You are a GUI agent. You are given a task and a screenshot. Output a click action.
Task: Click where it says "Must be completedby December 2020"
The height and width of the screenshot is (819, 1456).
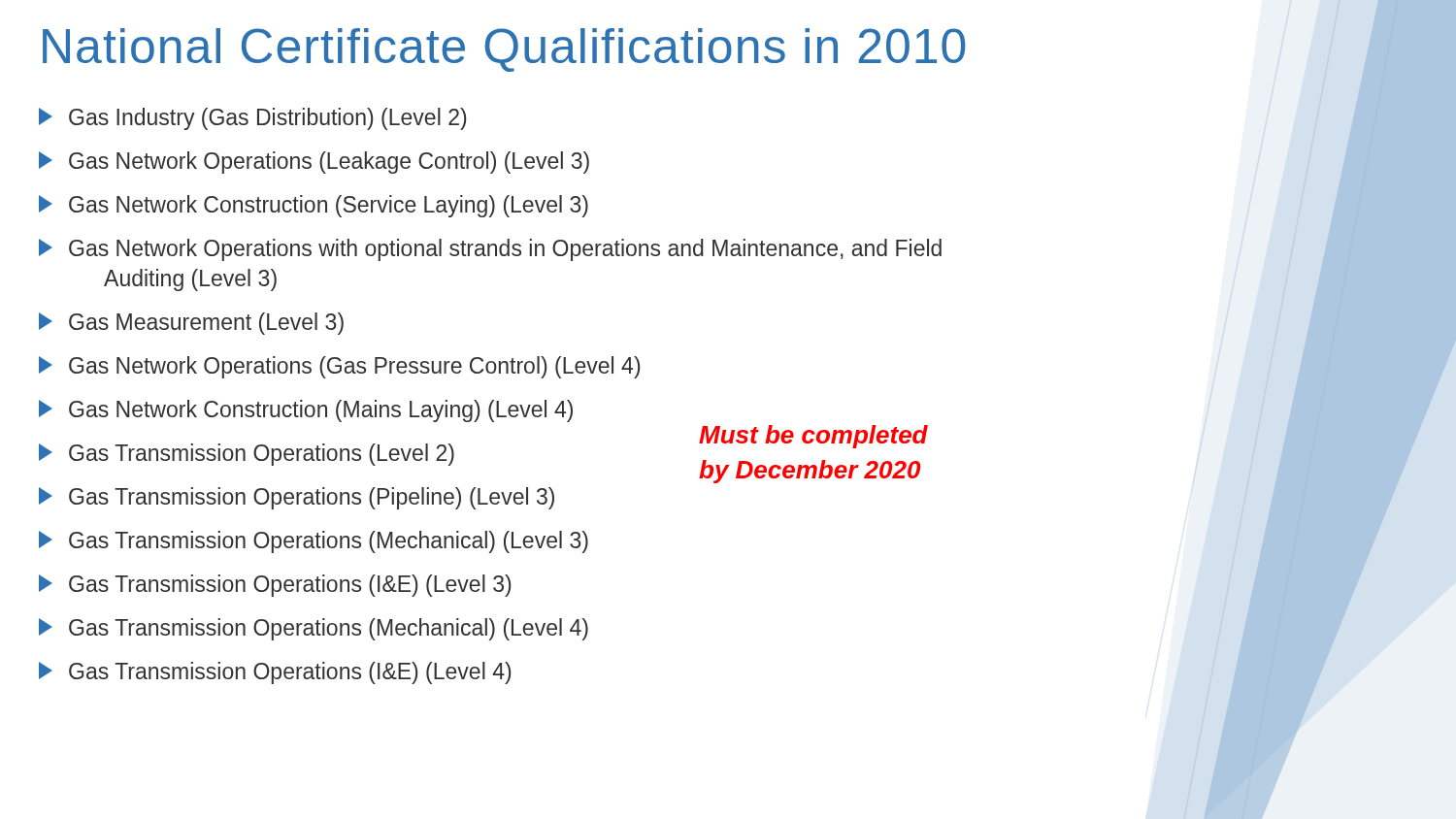pos(813,452)
